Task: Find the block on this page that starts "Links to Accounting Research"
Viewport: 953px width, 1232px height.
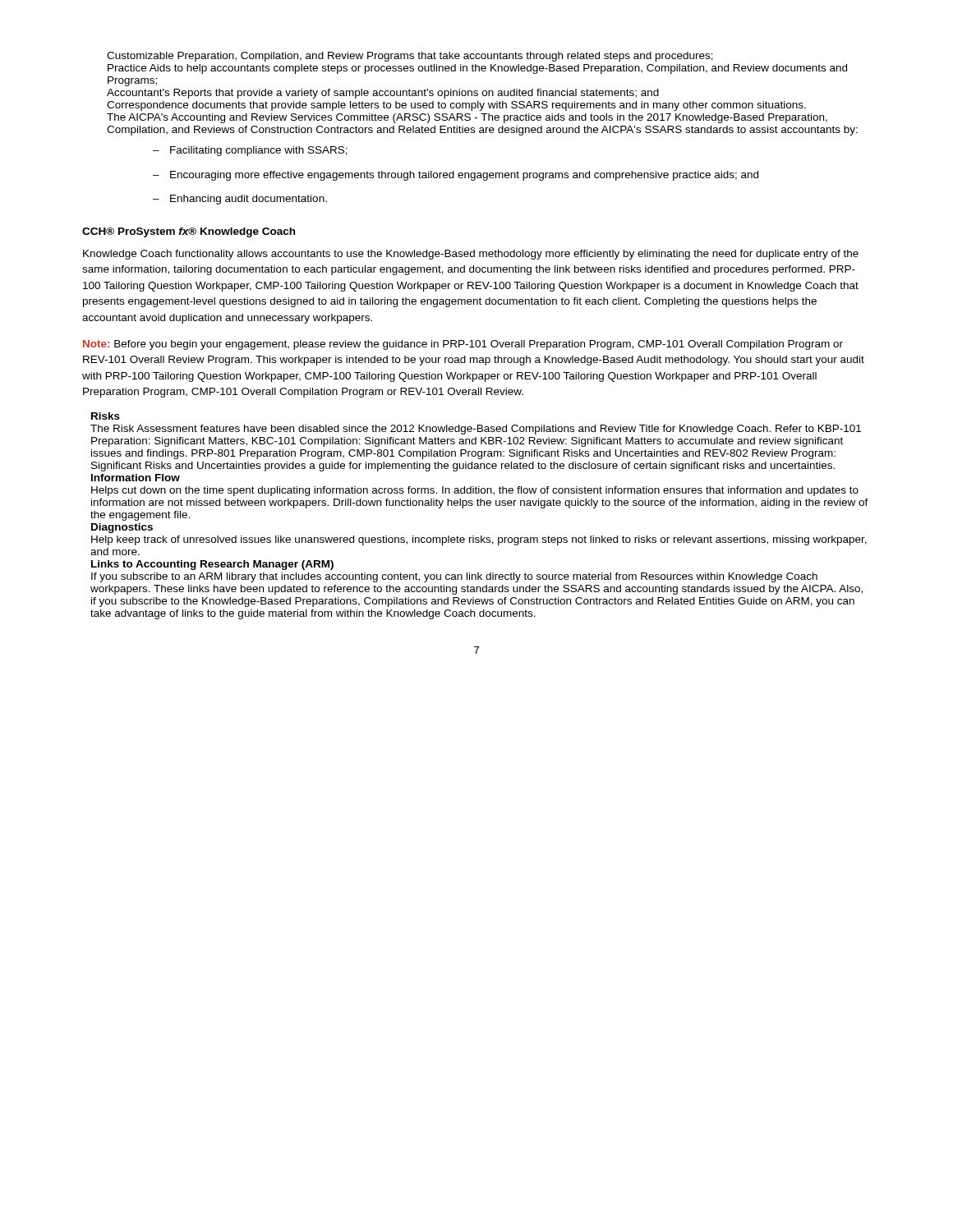Action: coord(481,588)
